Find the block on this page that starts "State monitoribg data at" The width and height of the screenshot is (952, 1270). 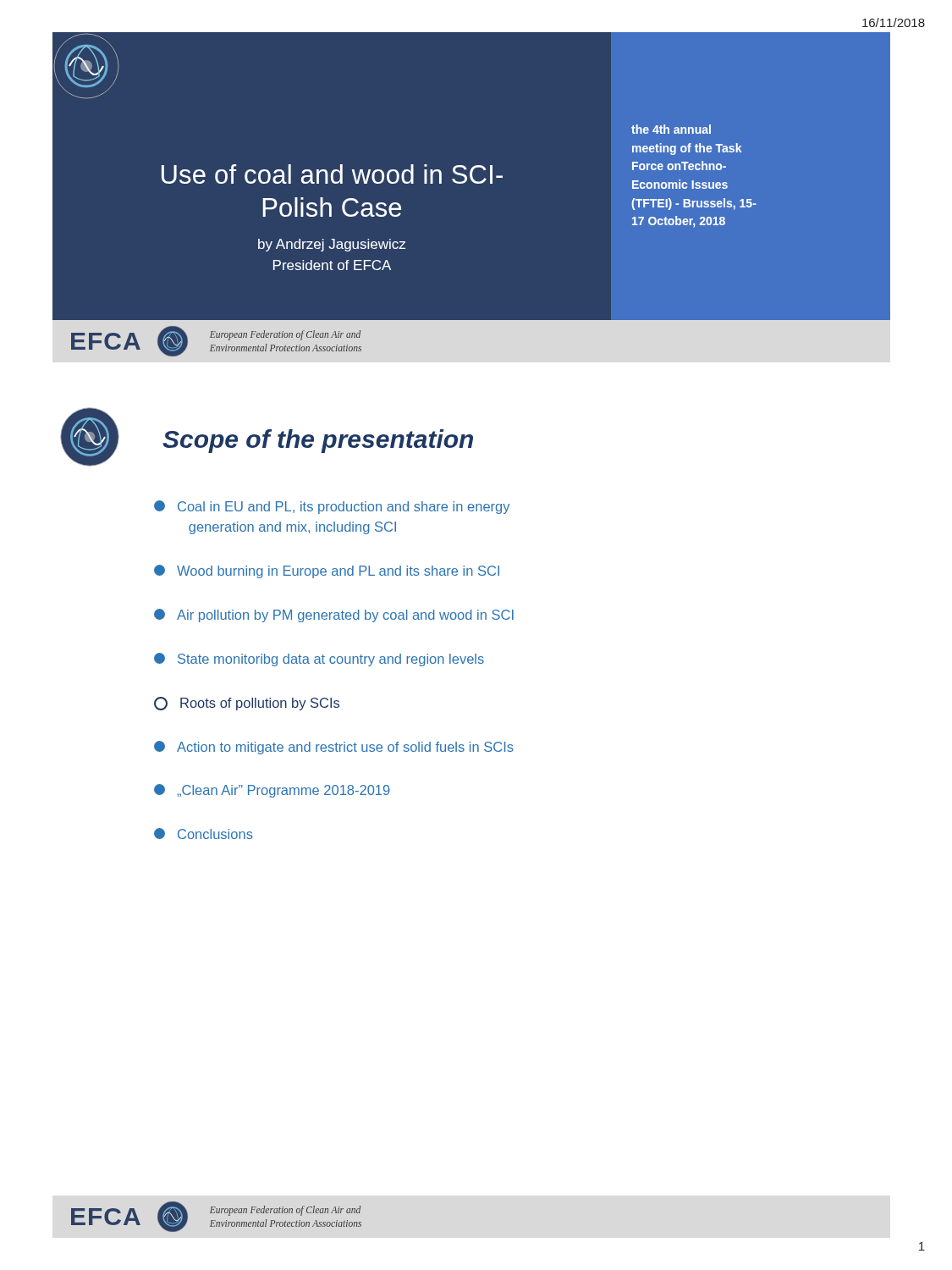319,659
